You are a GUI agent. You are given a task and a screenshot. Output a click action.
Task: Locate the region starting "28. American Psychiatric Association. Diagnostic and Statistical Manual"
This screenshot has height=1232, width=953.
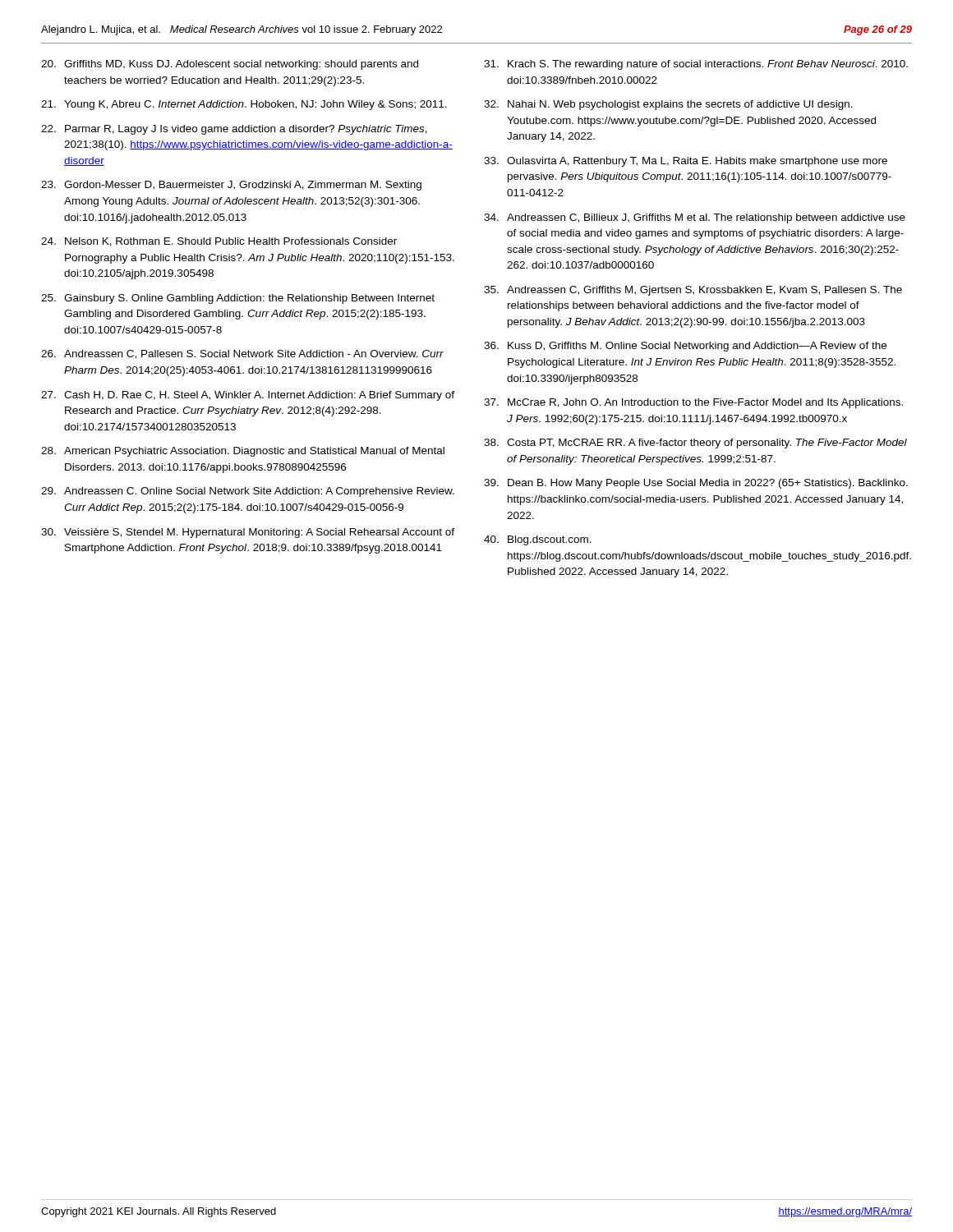click(249, 459)
